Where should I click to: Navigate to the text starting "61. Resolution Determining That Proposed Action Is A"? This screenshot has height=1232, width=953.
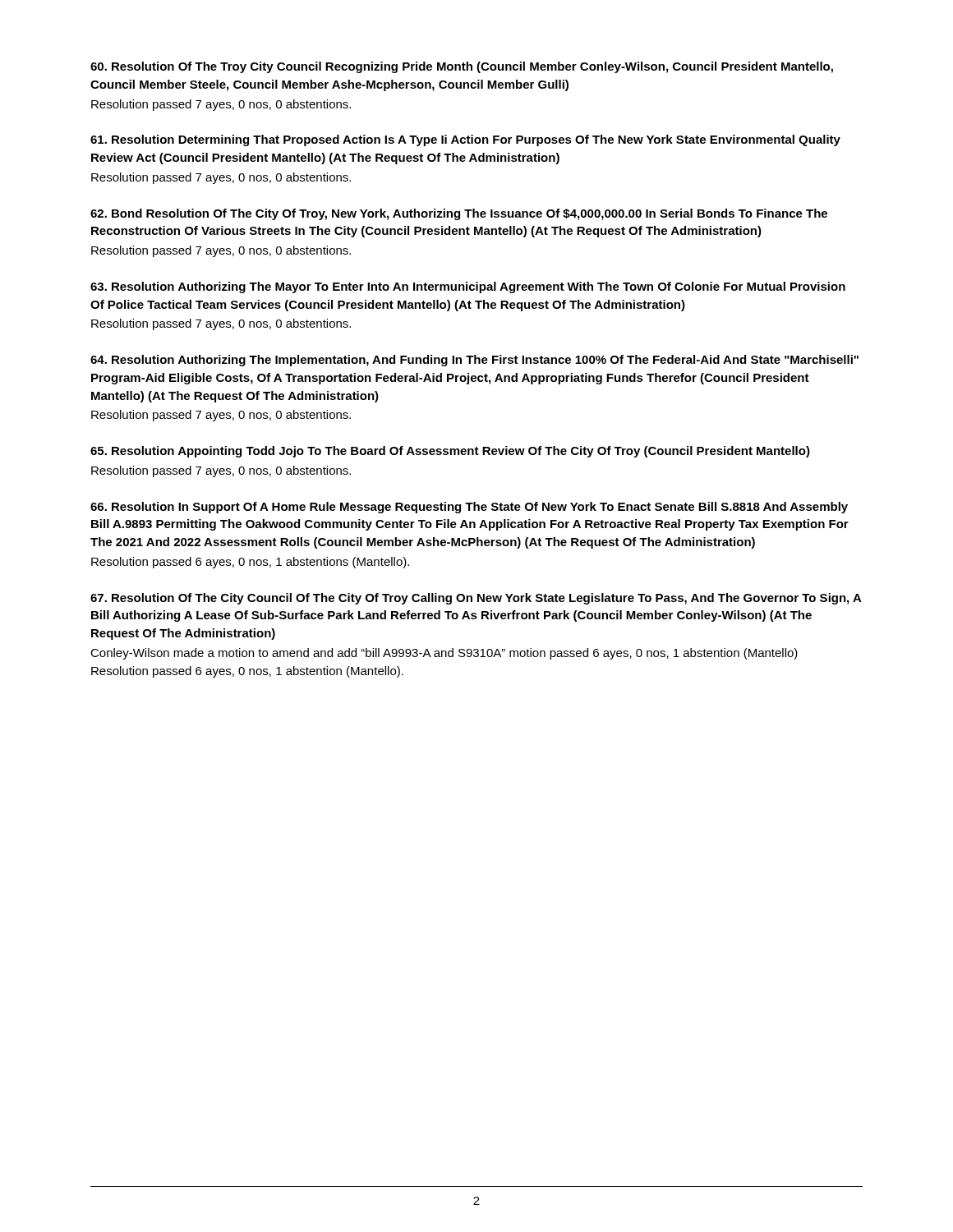pos(476,158)
